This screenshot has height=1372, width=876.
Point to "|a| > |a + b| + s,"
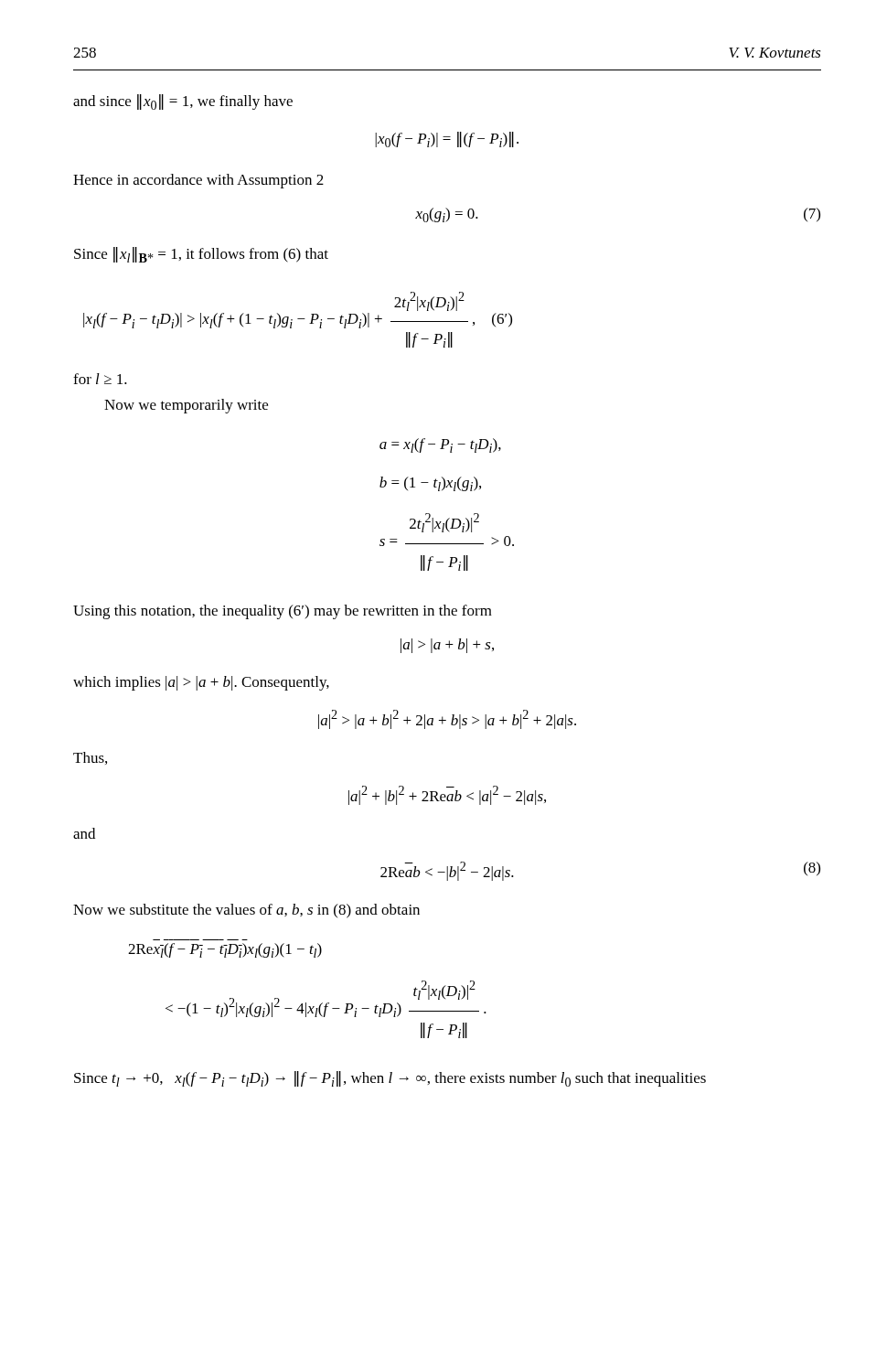447,644
